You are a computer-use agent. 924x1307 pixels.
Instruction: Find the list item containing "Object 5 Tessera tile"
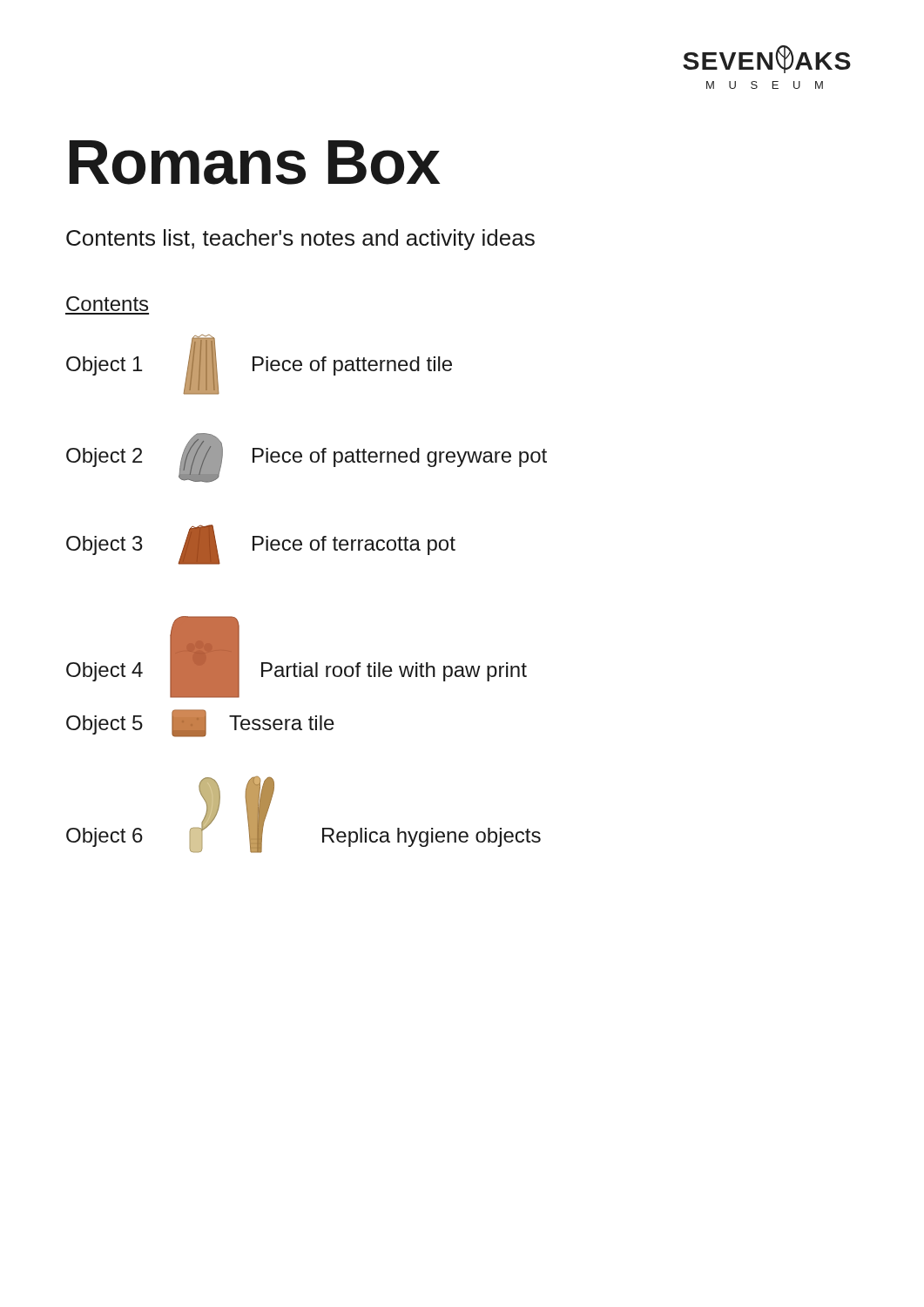click(x=200, y=723)
